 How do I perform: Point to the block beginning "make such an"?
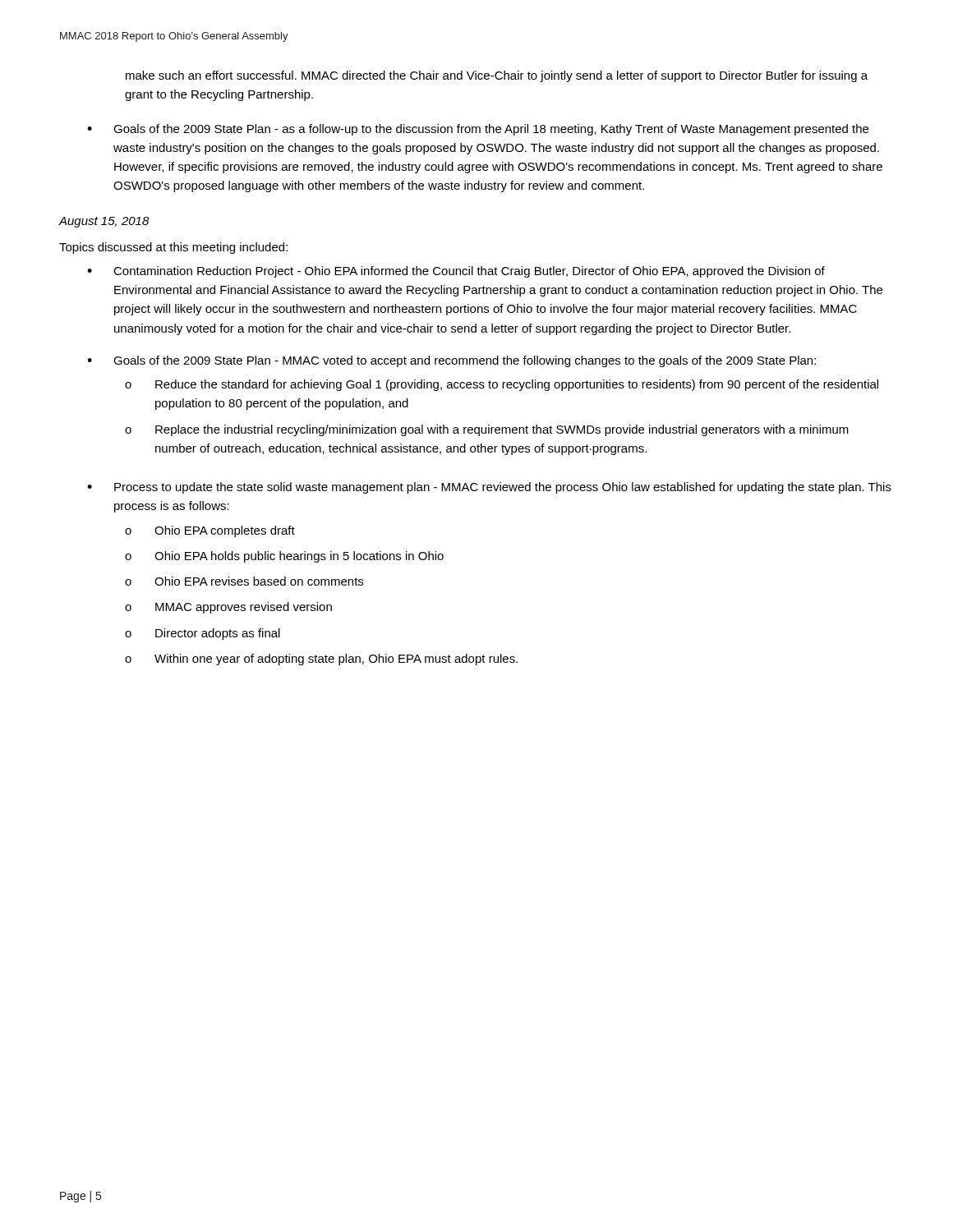coord(496,85)
